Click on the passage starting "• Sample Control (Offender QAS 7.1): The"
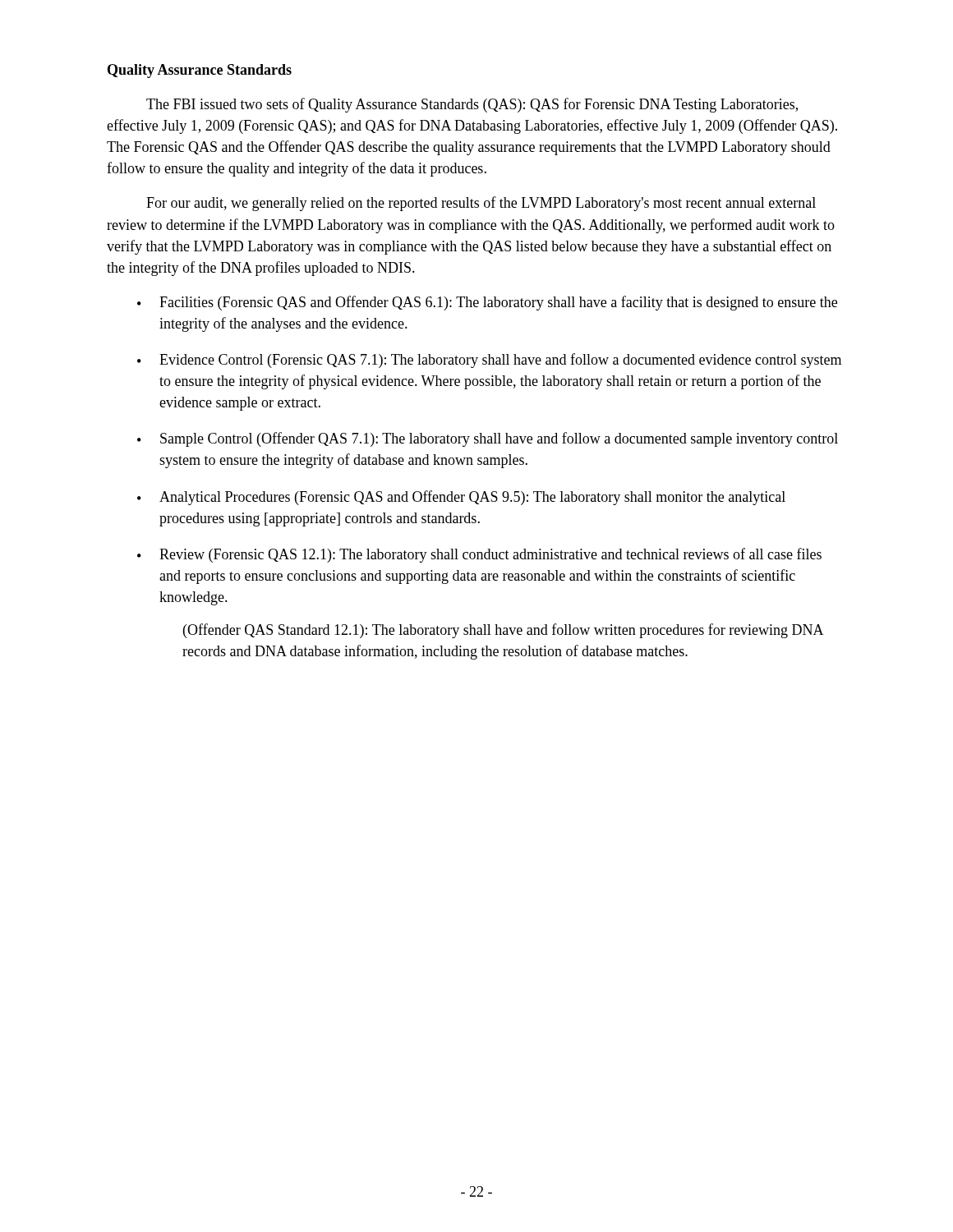 (x=491, y=450)
